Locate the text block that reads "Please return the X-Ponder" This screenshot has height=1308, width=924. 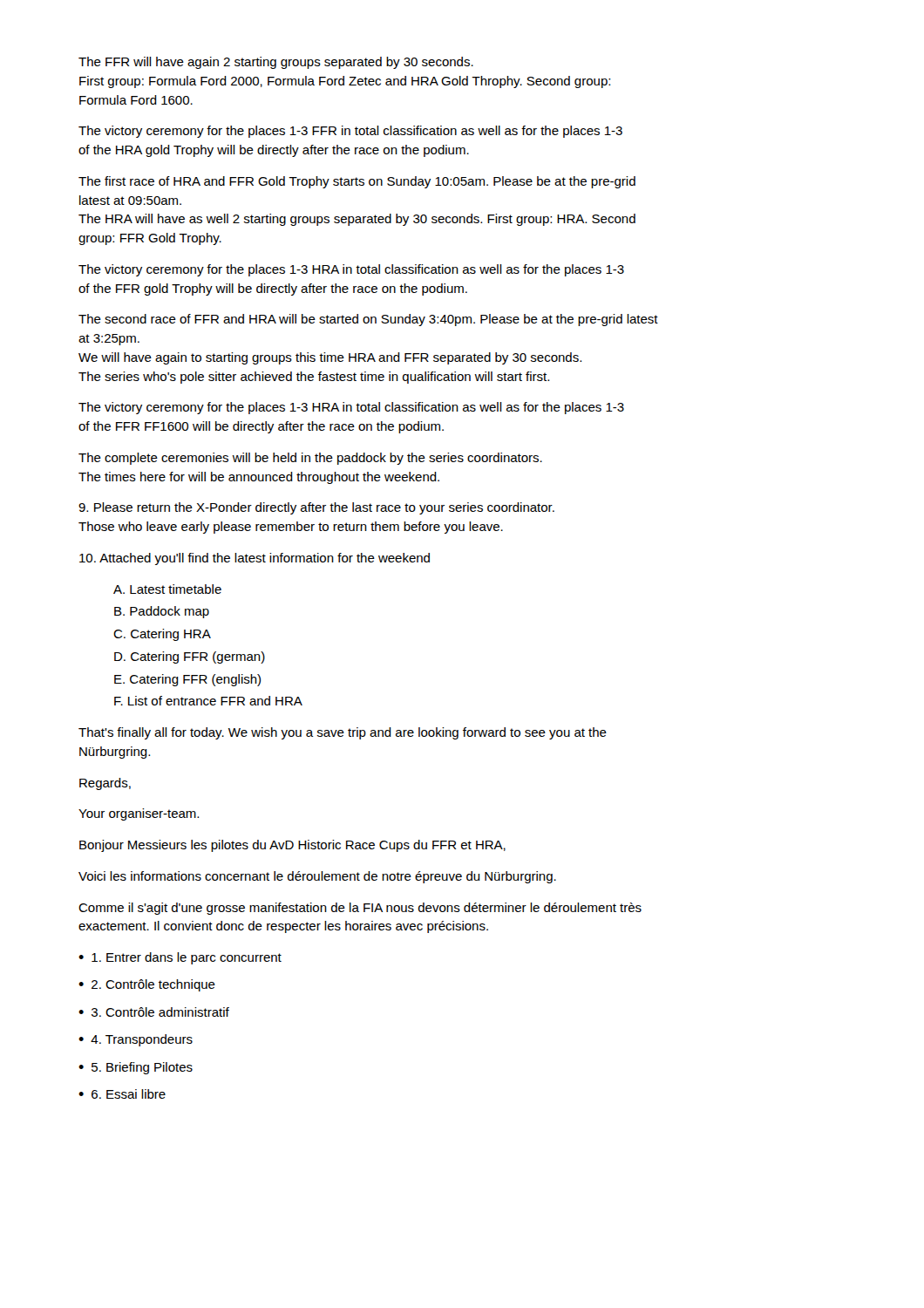coord(317,517)
